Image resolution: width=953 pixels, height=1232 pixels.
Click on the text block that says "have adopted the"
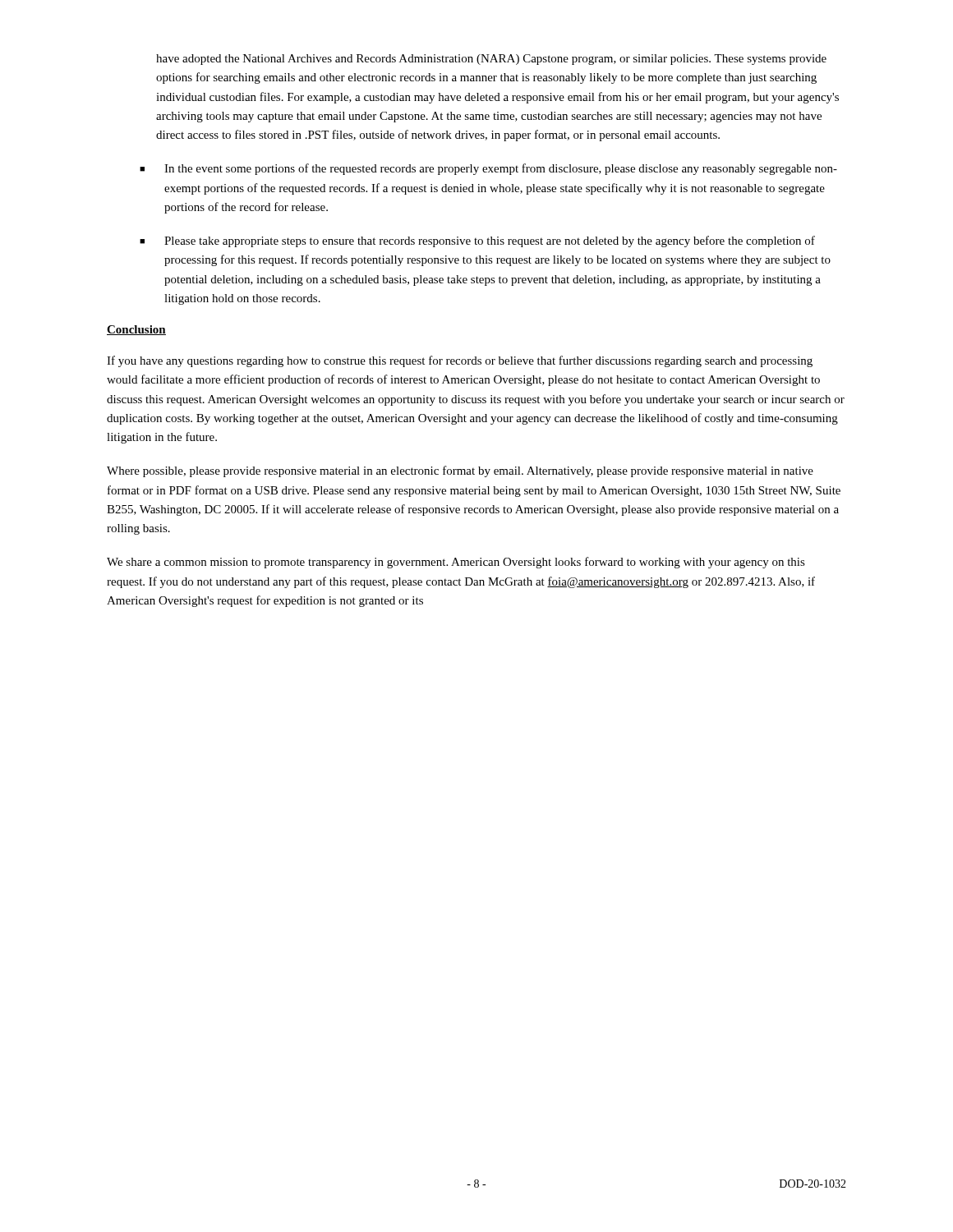[x=498, y=97]
